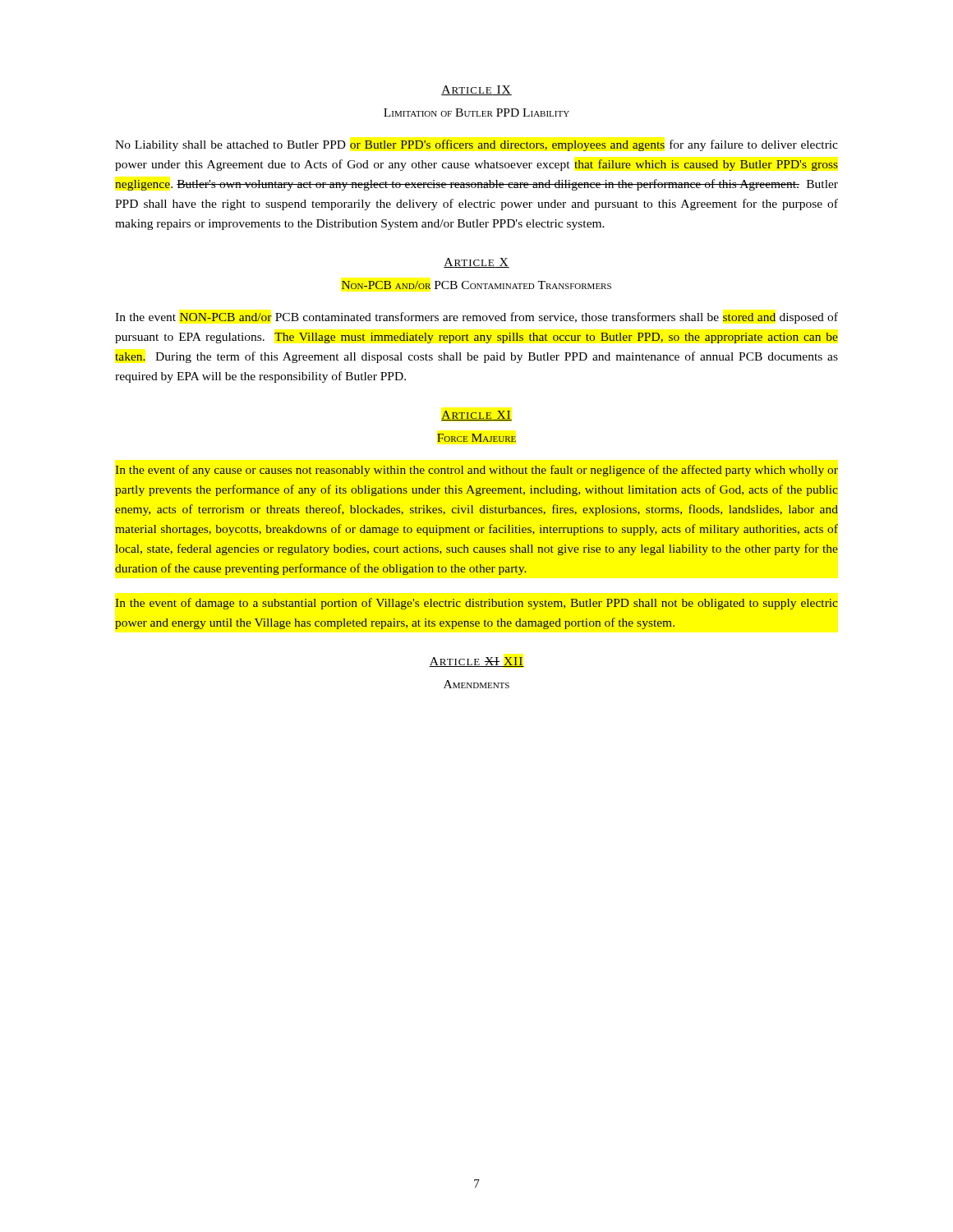Navigate to the passage starting "Non-PCB and/or PCB"
This screenshot has height=1232, width=953.
(476, 285)
